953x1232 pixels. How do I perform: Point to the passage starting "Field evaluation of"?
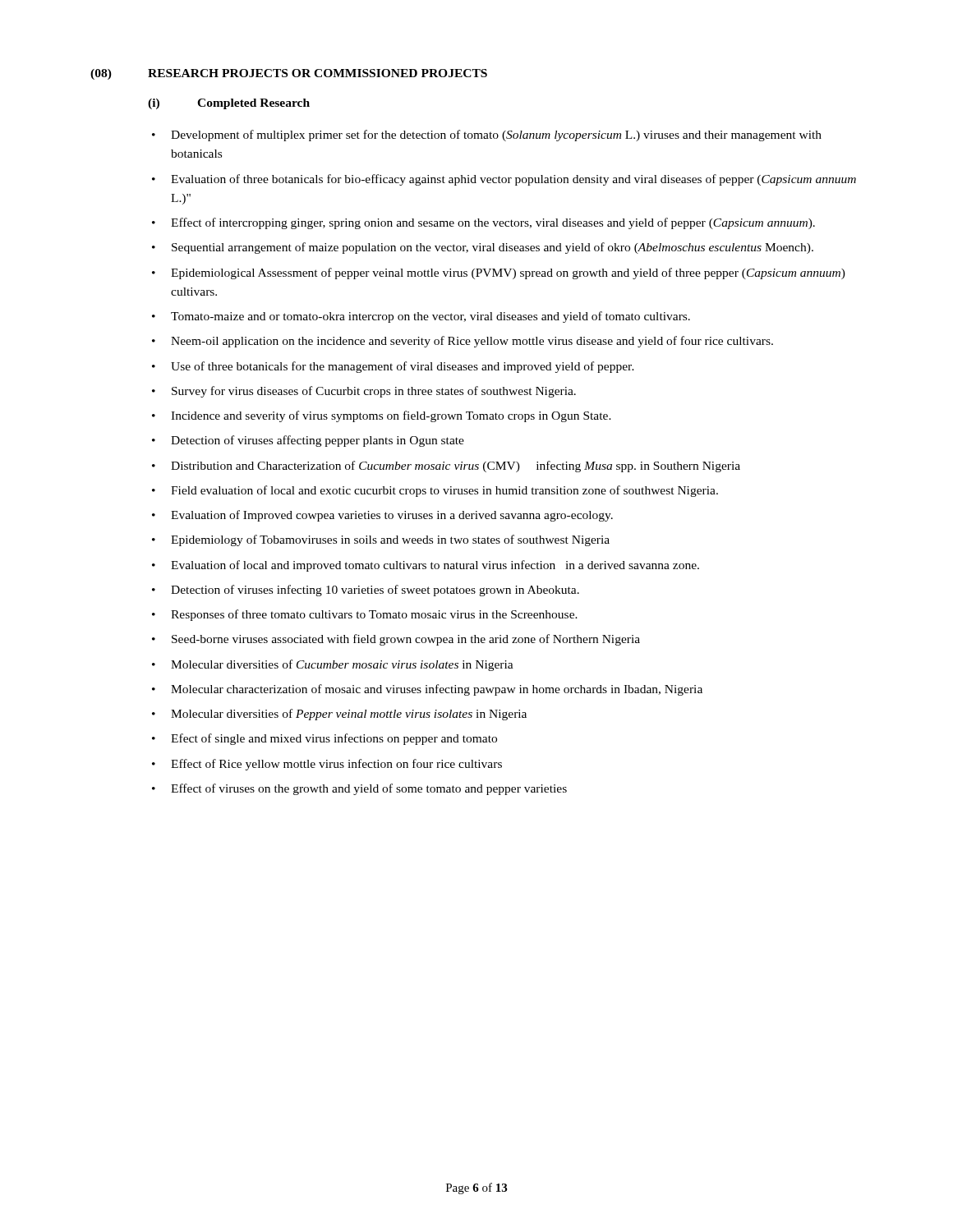445,490
